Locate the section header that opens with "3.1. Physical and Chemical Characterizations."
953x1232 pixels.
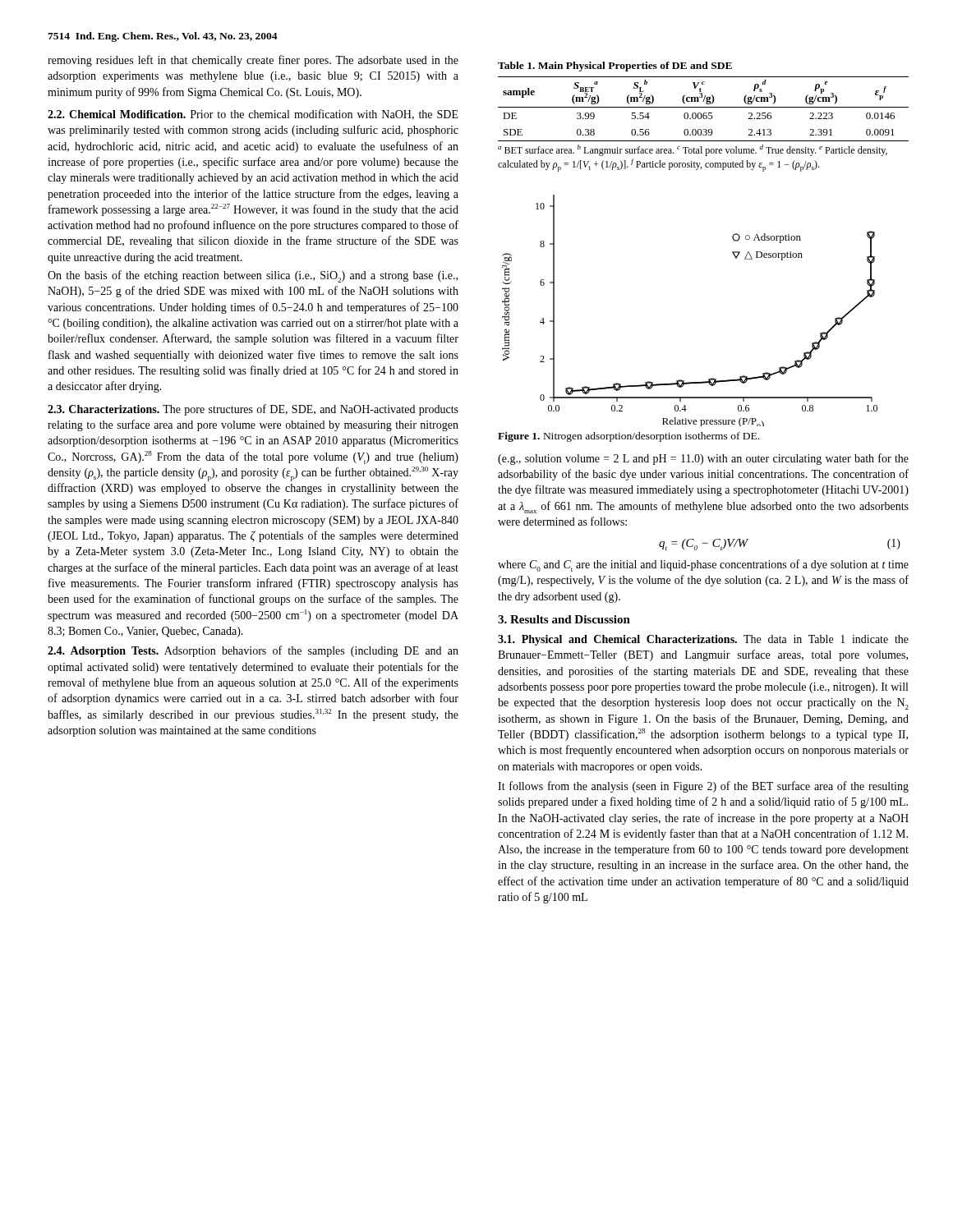[x=703, y=703]
